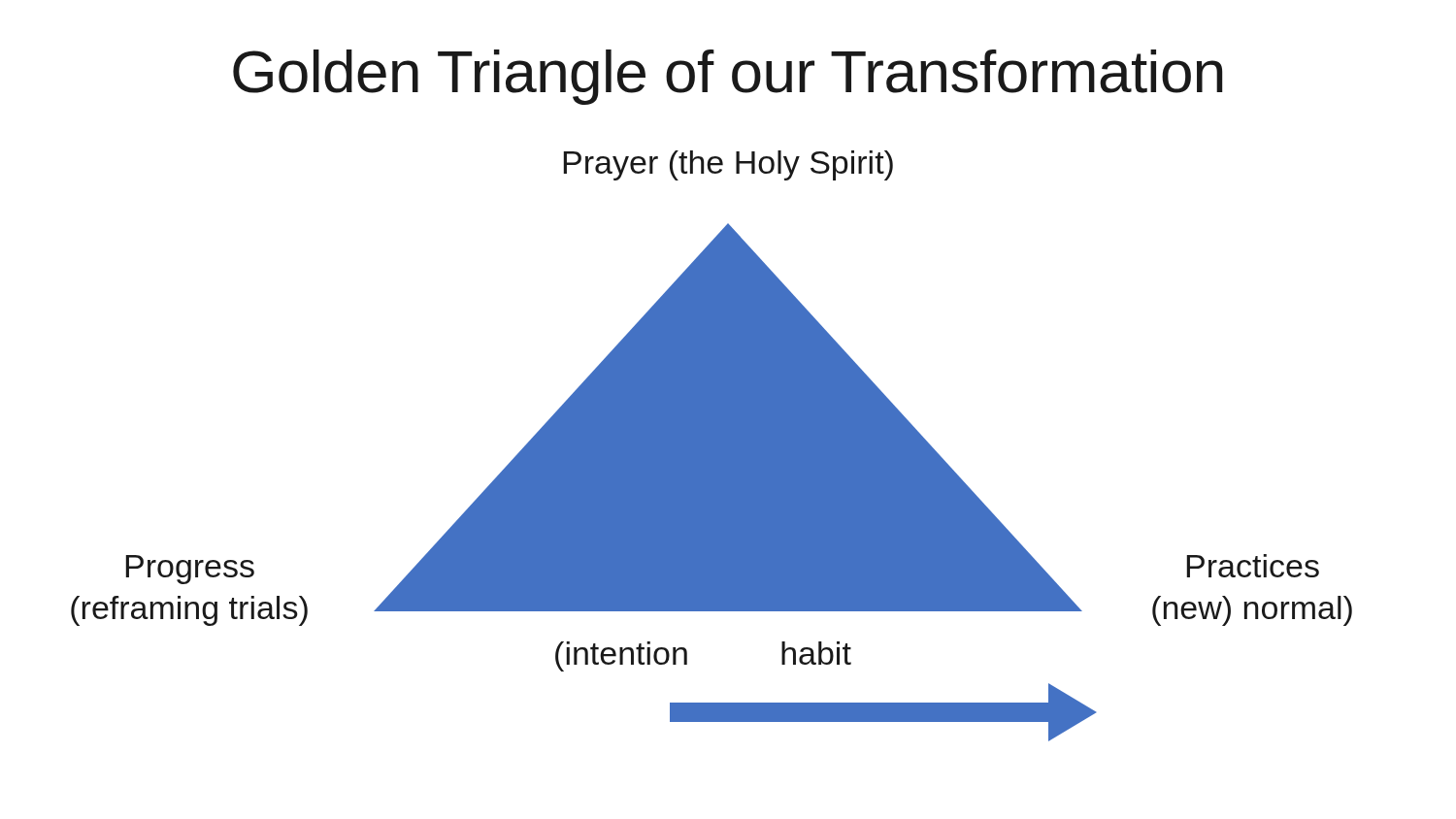Select the region starting "Golden Triangle of our Transformation"
The width and height of the screenshot is (1456, 819).
[728, 71]
